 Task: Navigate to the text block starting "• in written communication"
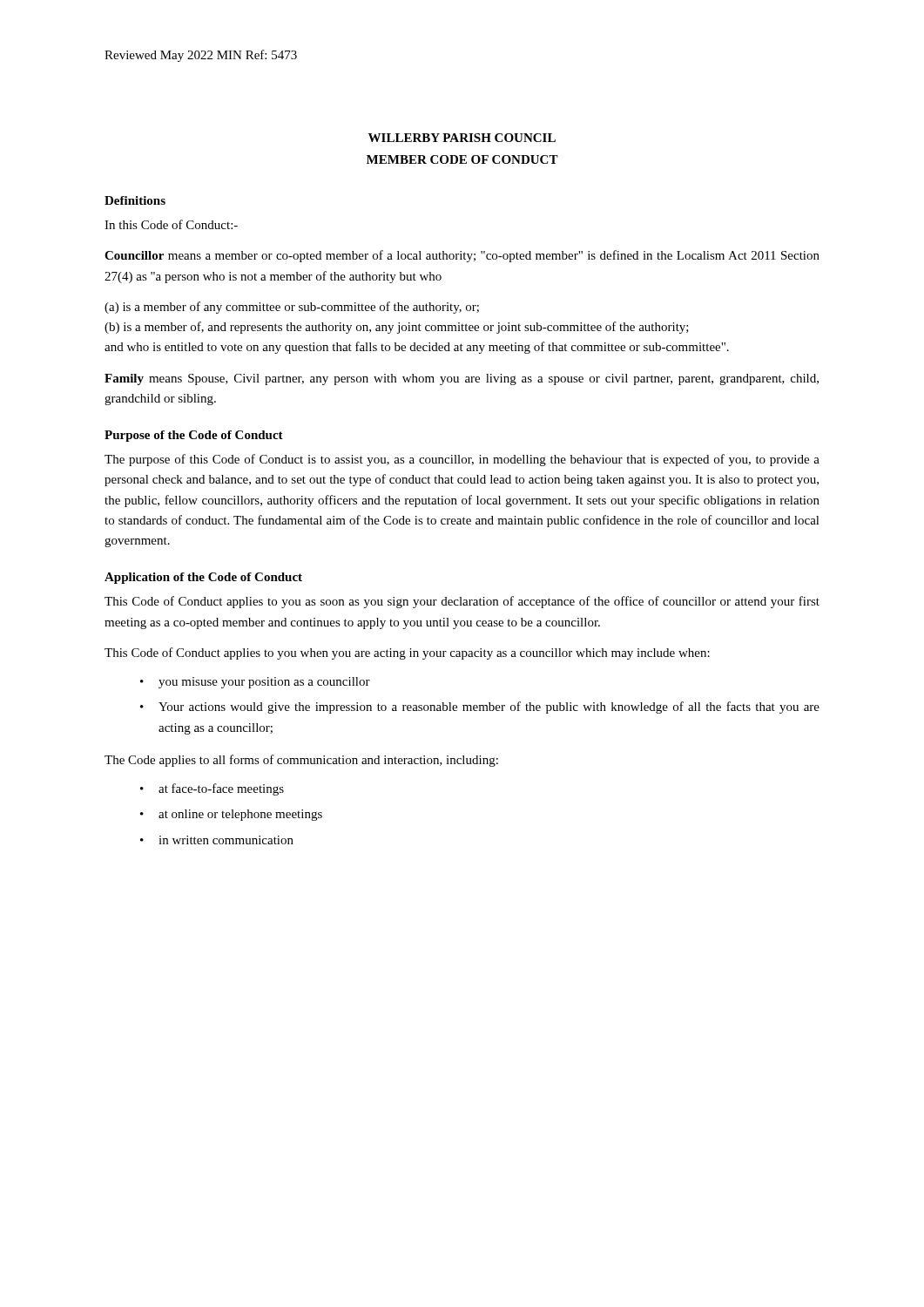[217, 840]
